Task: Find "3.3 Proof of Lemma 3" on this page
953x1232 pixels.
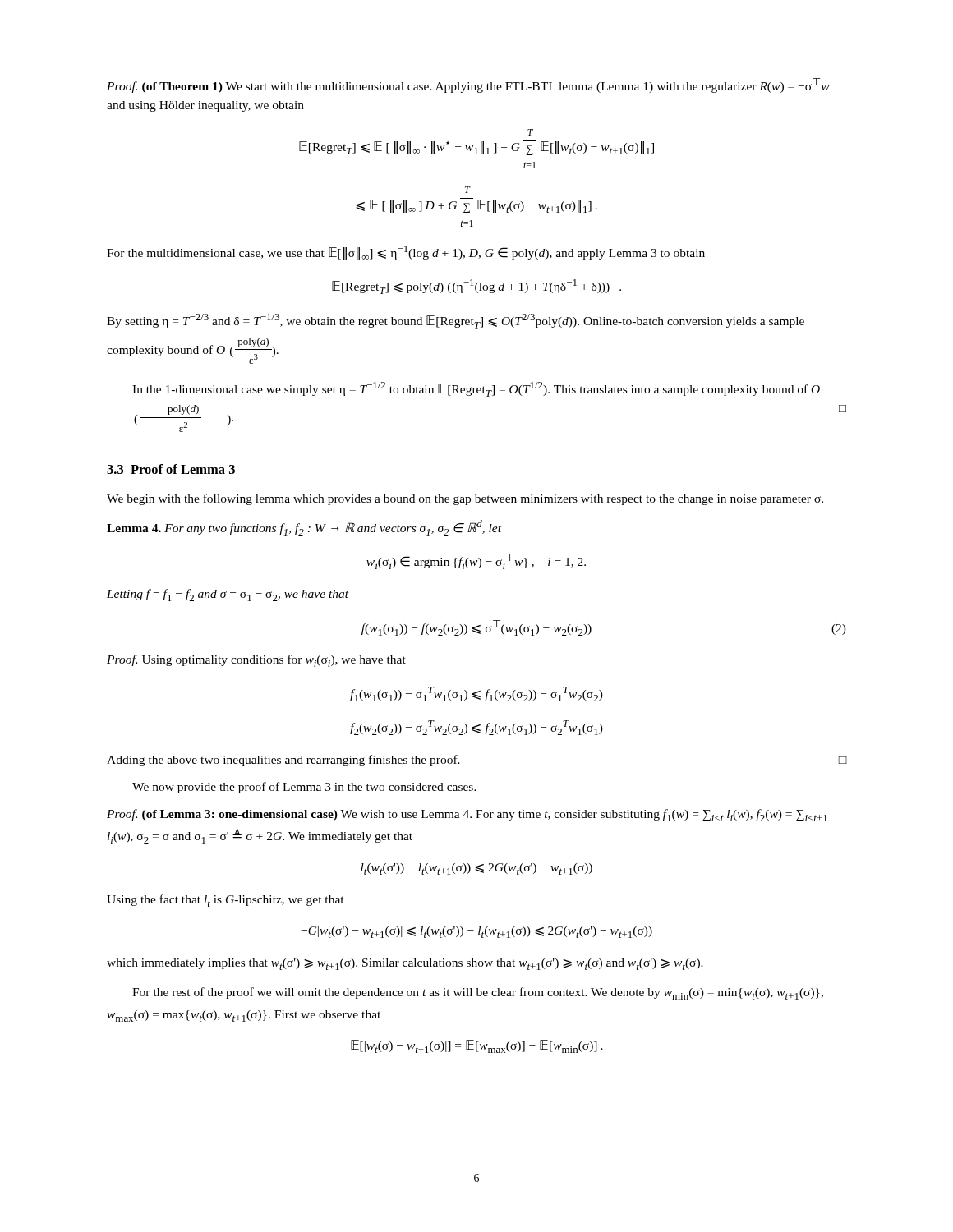Action: pyautogui.click(x=171, y=469)
